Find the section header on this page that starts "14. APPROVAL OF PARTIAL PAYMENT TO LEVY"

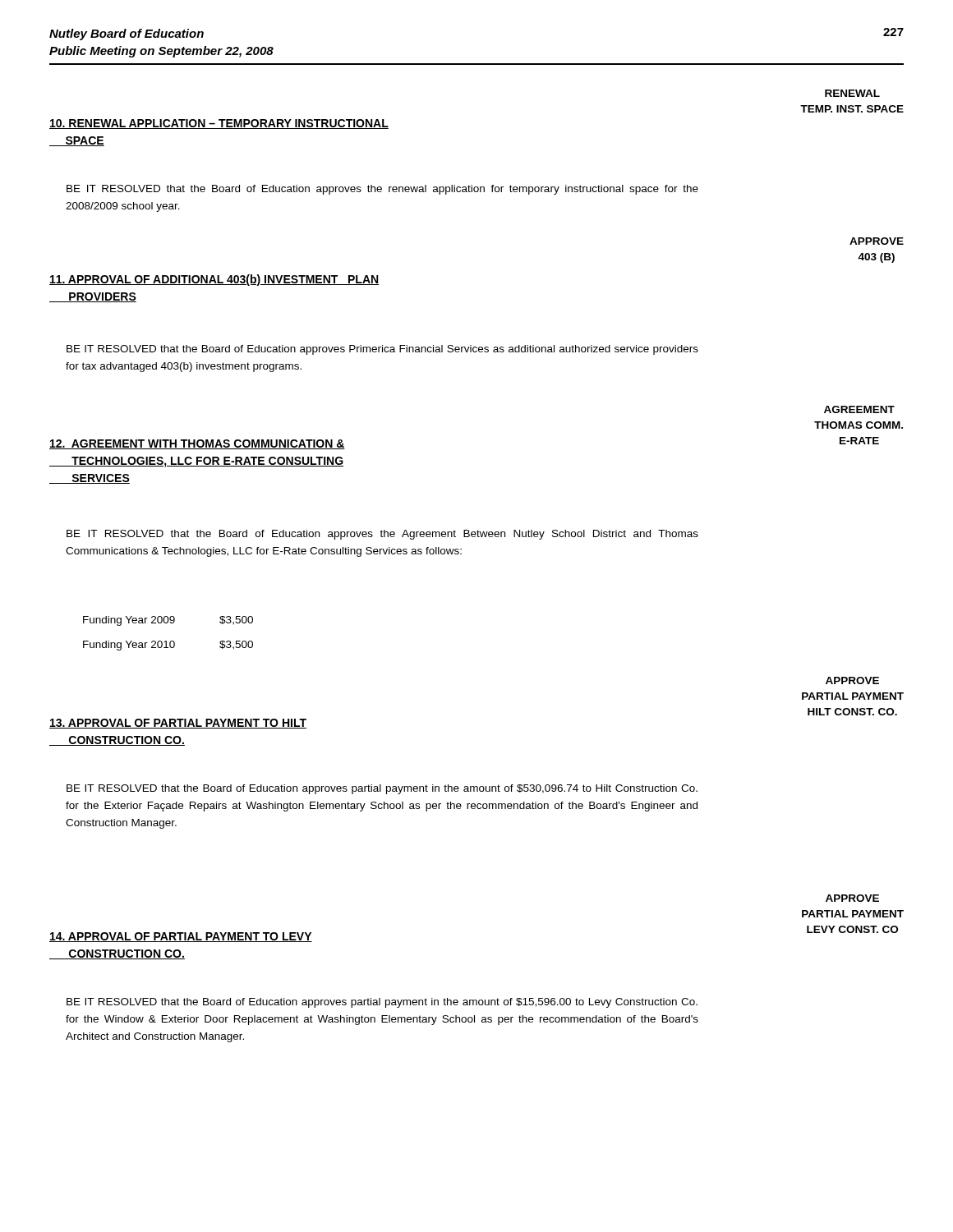[180, 945]
